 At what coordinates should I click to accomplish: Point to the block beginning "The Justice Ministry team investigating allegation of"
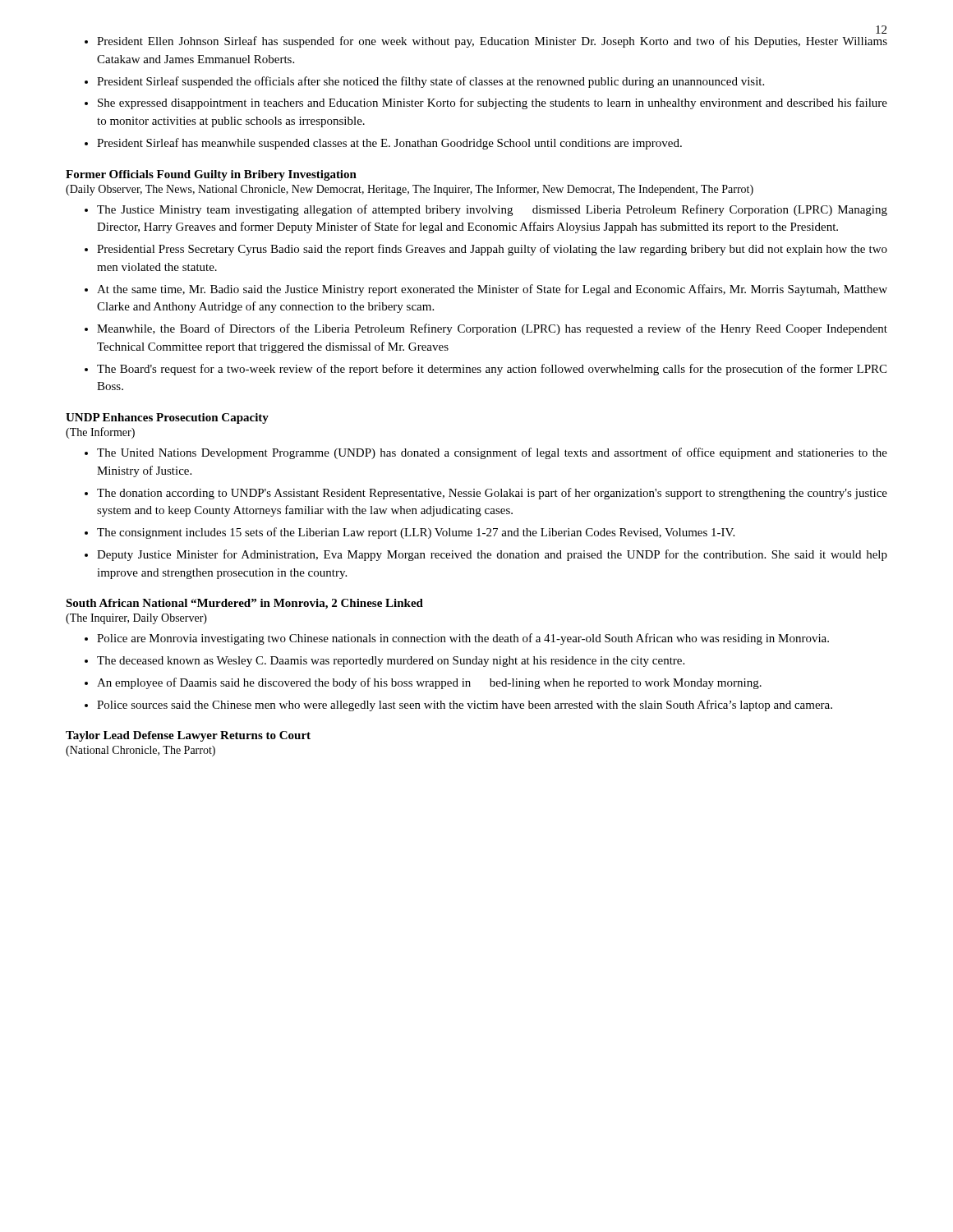(x=492, y=218)
